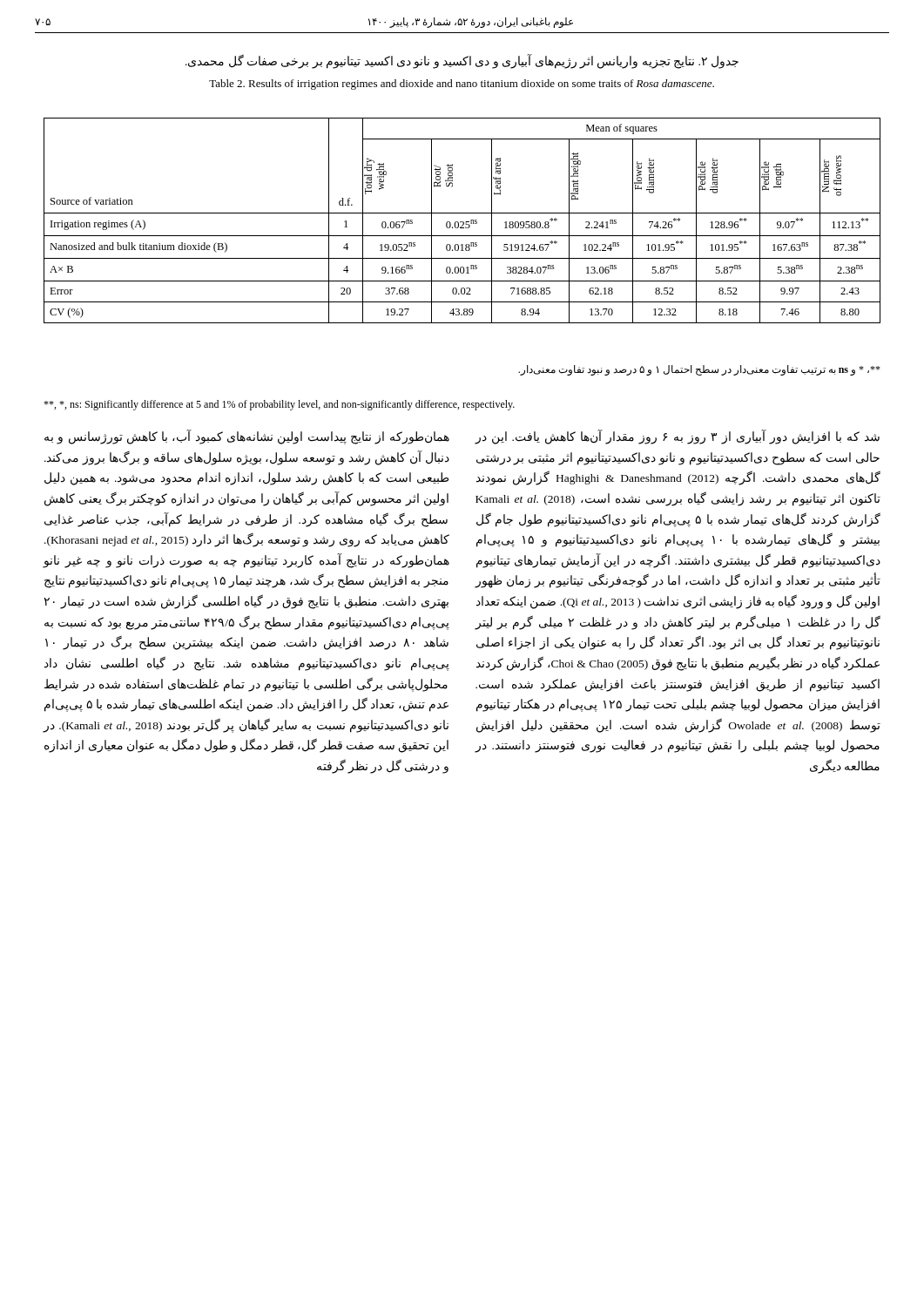Where is the passage that starts "شد که با افزایش دور آبیاری"?
The image size is (924, 1307).
click(678, 602)
